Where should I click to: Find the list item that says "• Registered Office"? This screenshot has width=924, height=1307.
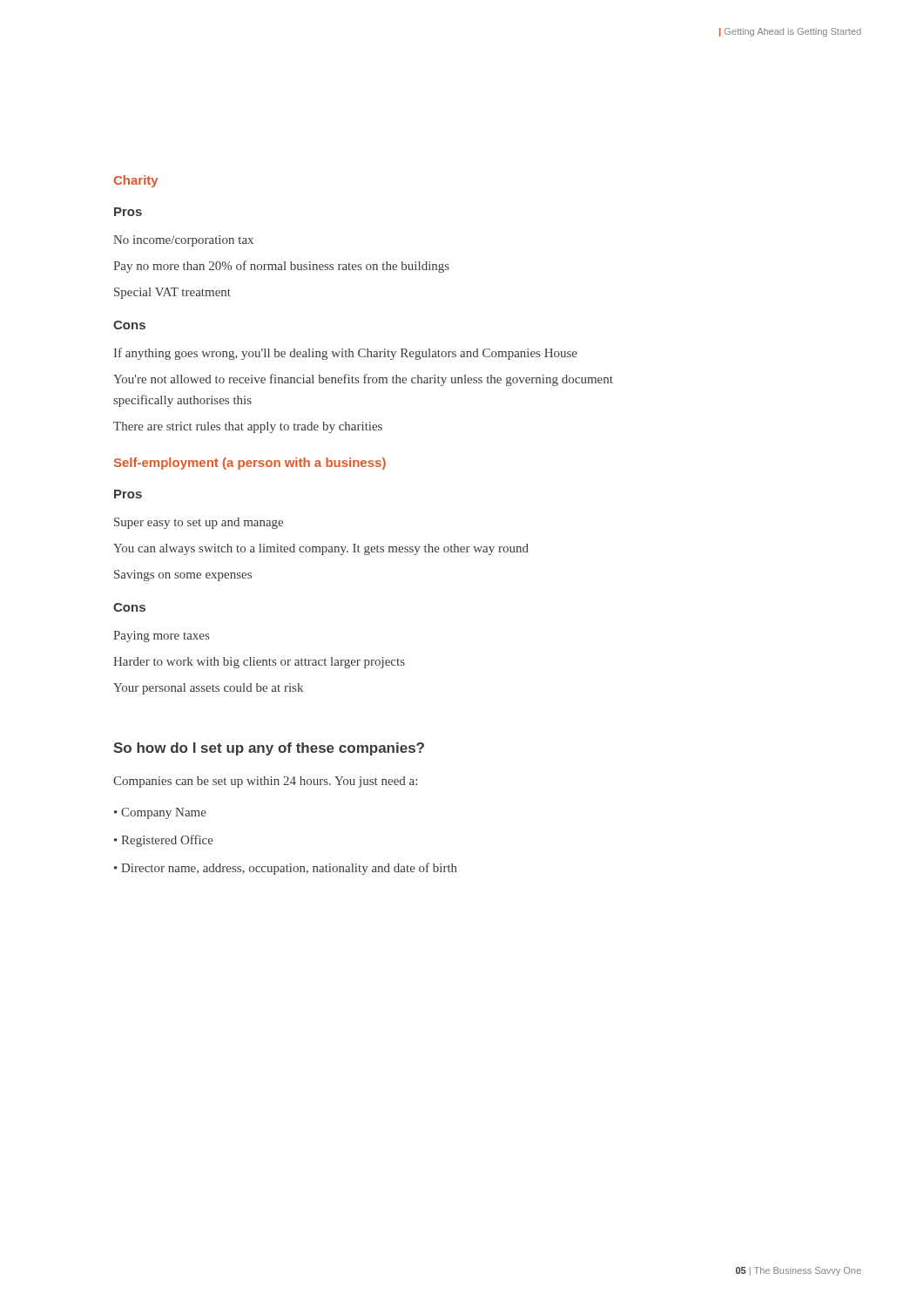click(x=163, y=840)
